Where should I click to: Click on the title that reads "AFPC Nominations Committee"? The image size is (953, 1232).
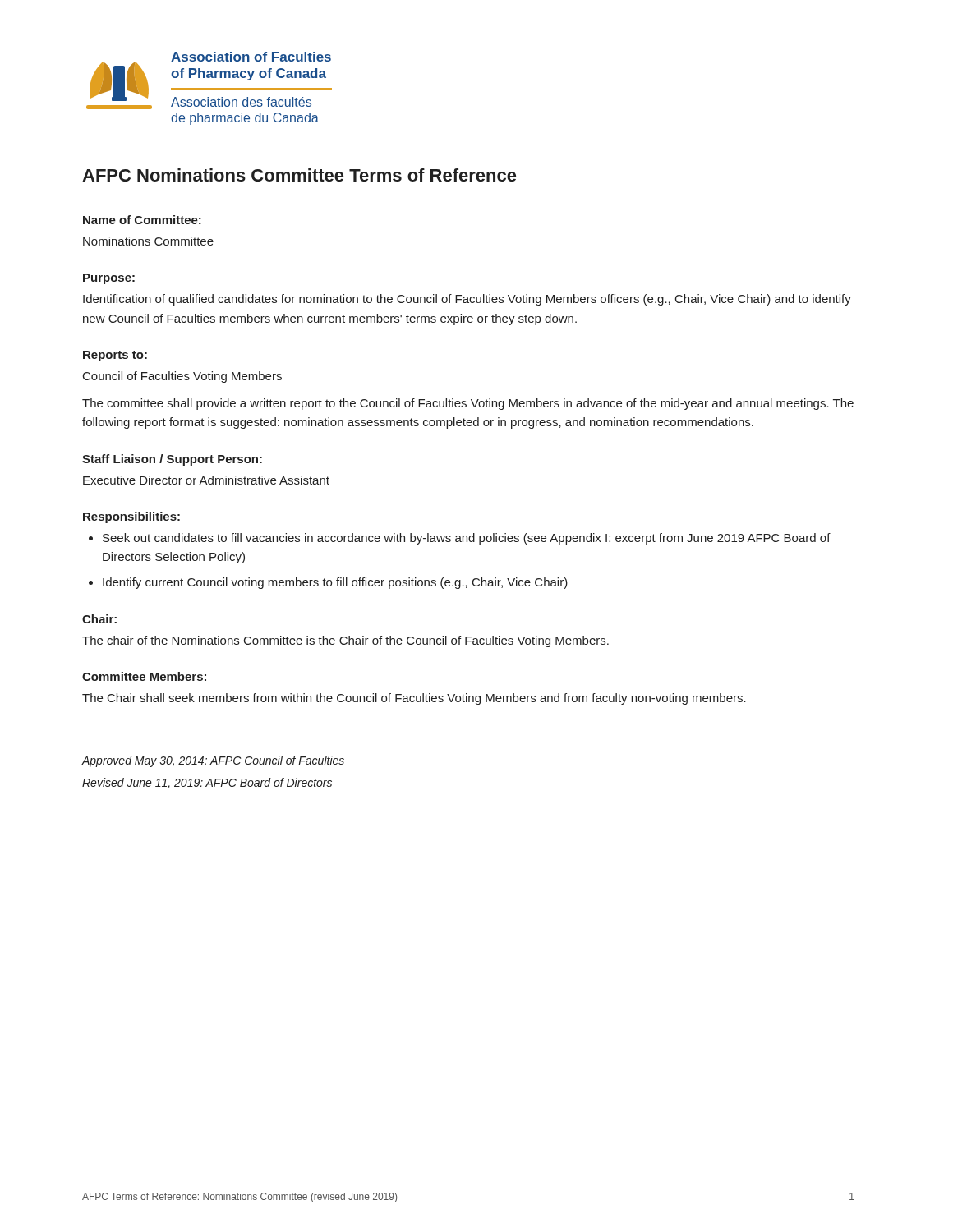click(x=299, y=175)
